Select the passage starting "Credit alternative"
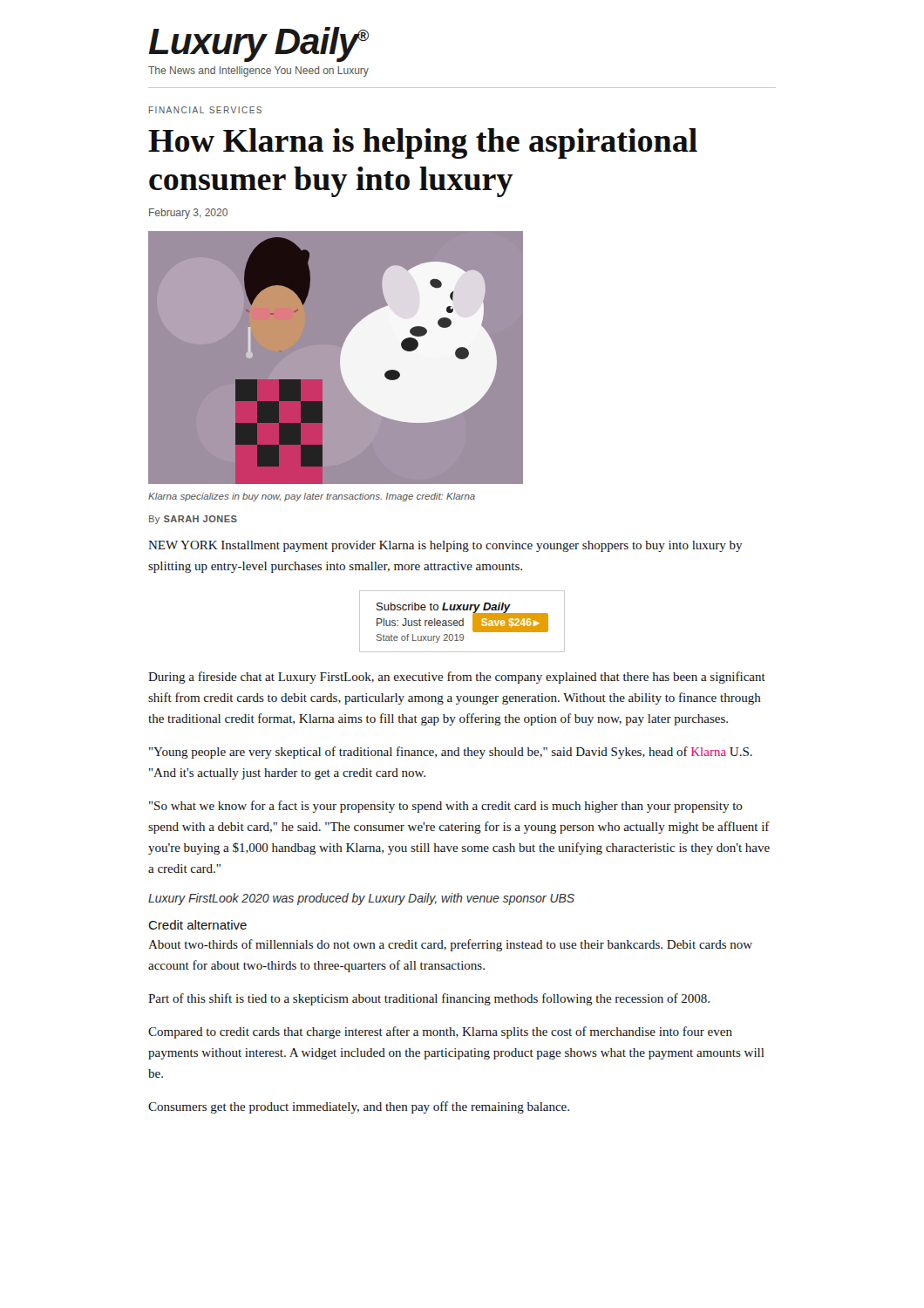This screenshot has width=924, height=1308. click(x=198, y=925)
